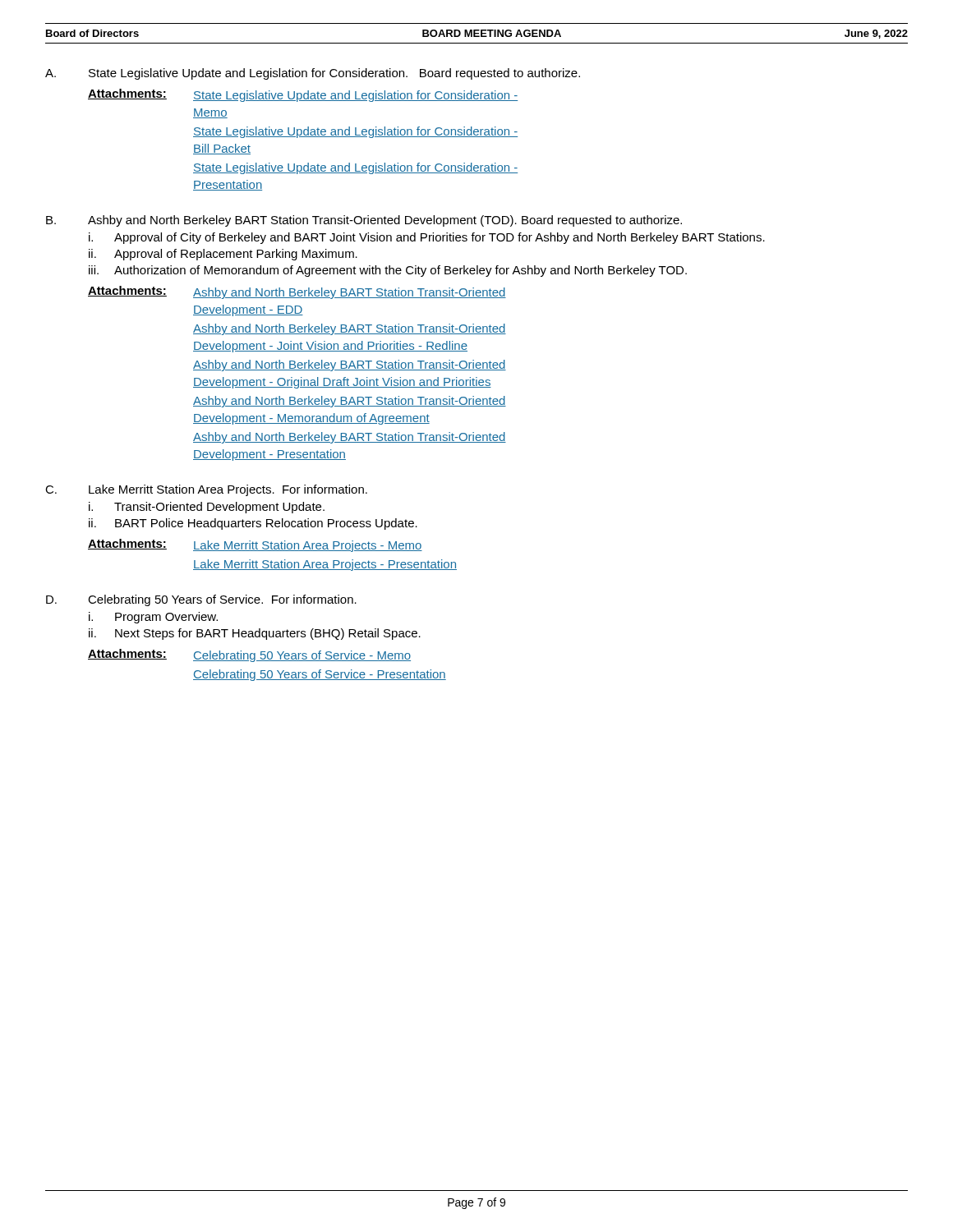Locate the block of text that opens with "D. Celebrating 50 Years of Service."
The width and height of the screenshot is (953, 1232).
(x=201, y=600)
